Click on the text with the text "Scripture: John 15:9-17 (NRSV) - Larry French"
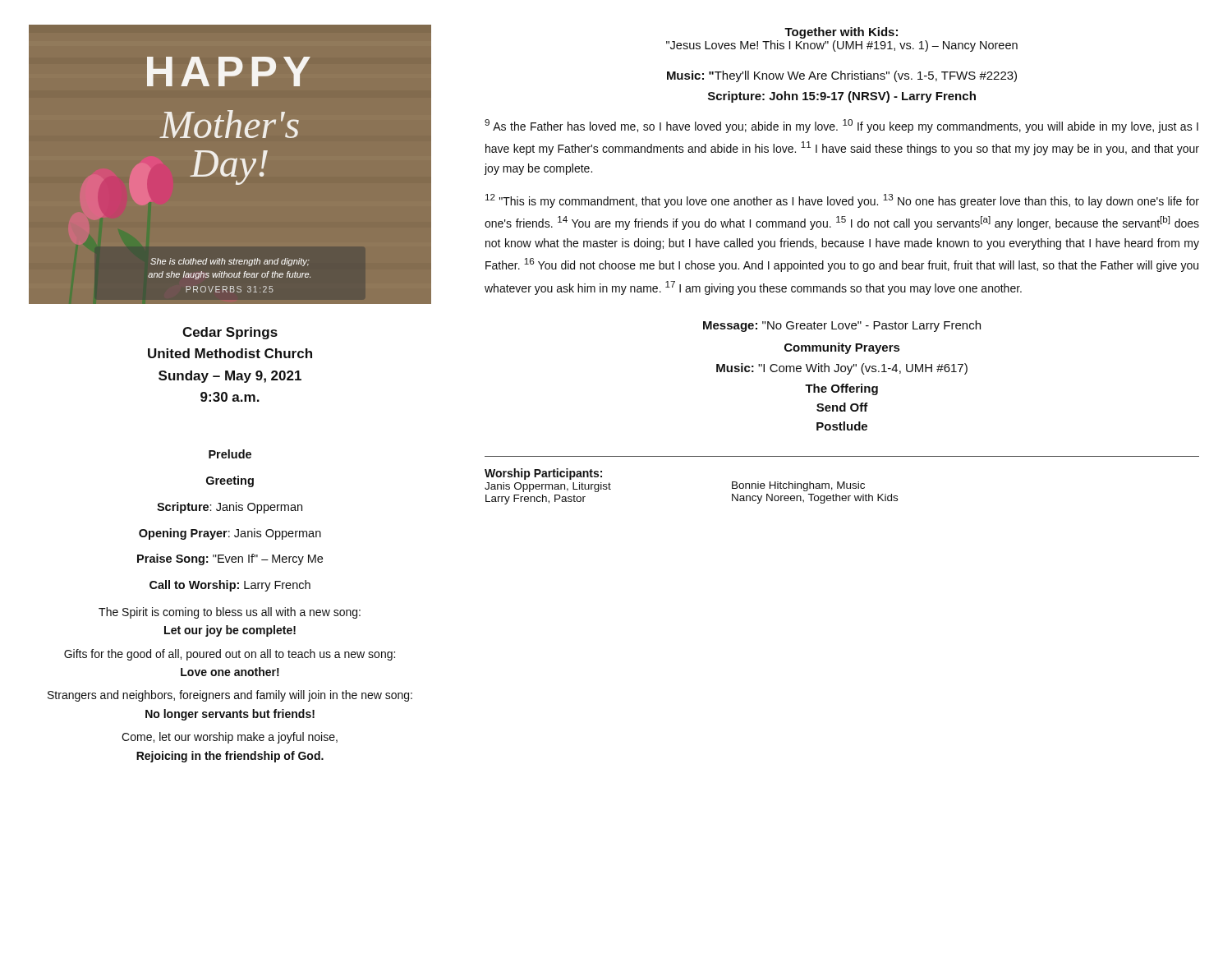Image resolution: width=1232 pixels, height=953 pixels. coord(842,96)
